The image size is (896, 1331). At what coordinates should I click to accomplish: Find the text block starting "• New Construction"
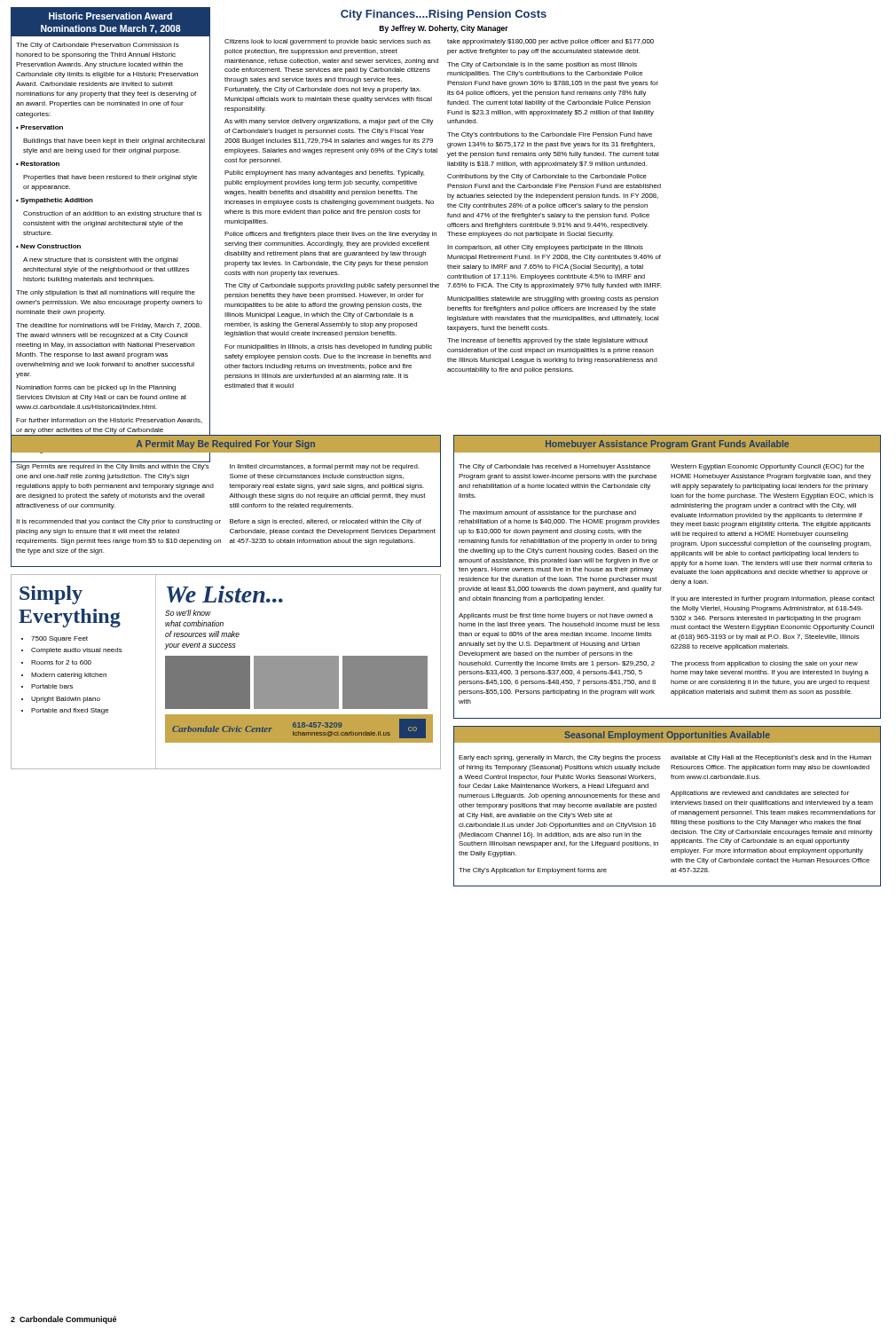pos(49,246)
